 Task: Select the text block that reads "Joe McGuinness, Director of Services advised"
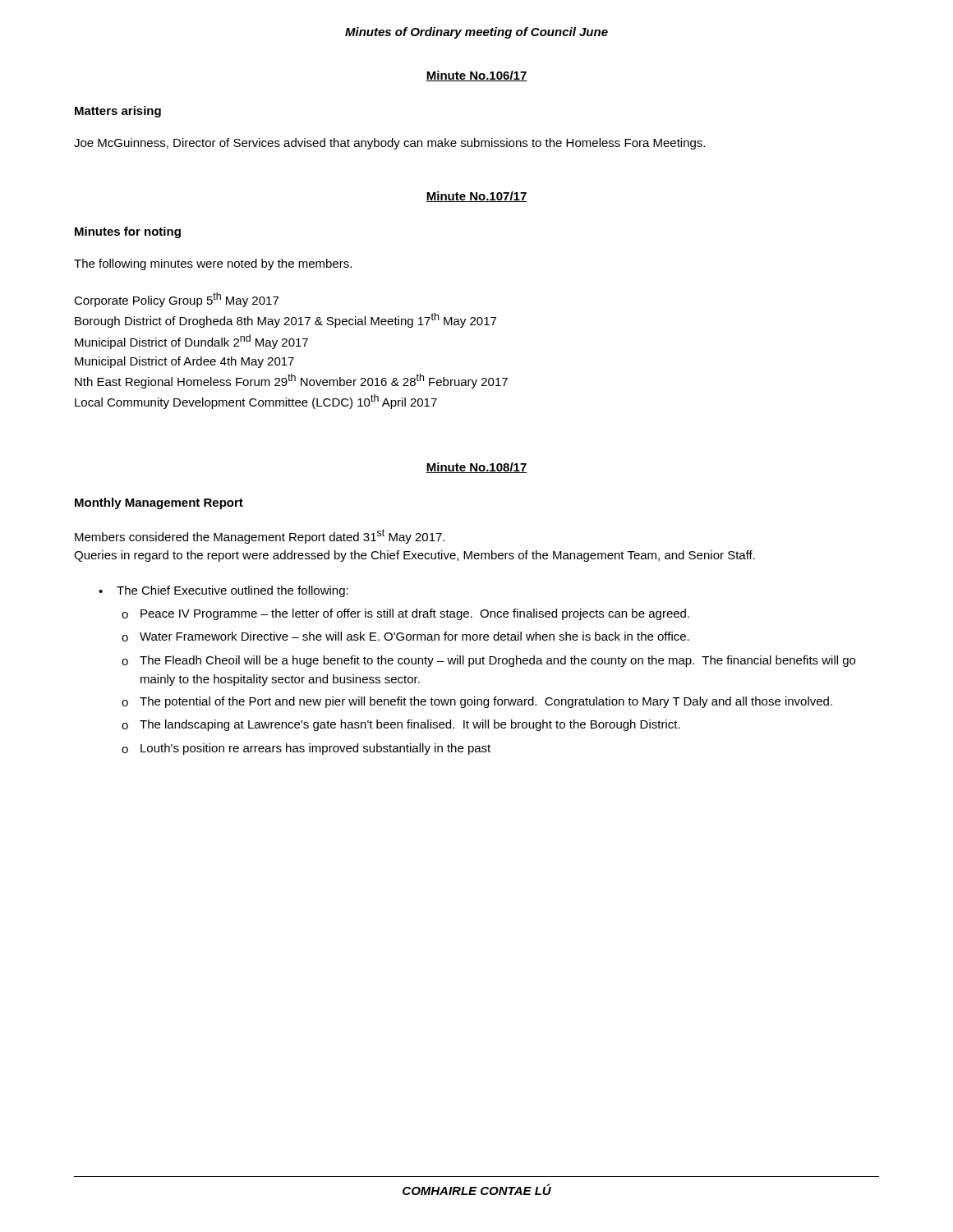[390, 142]
